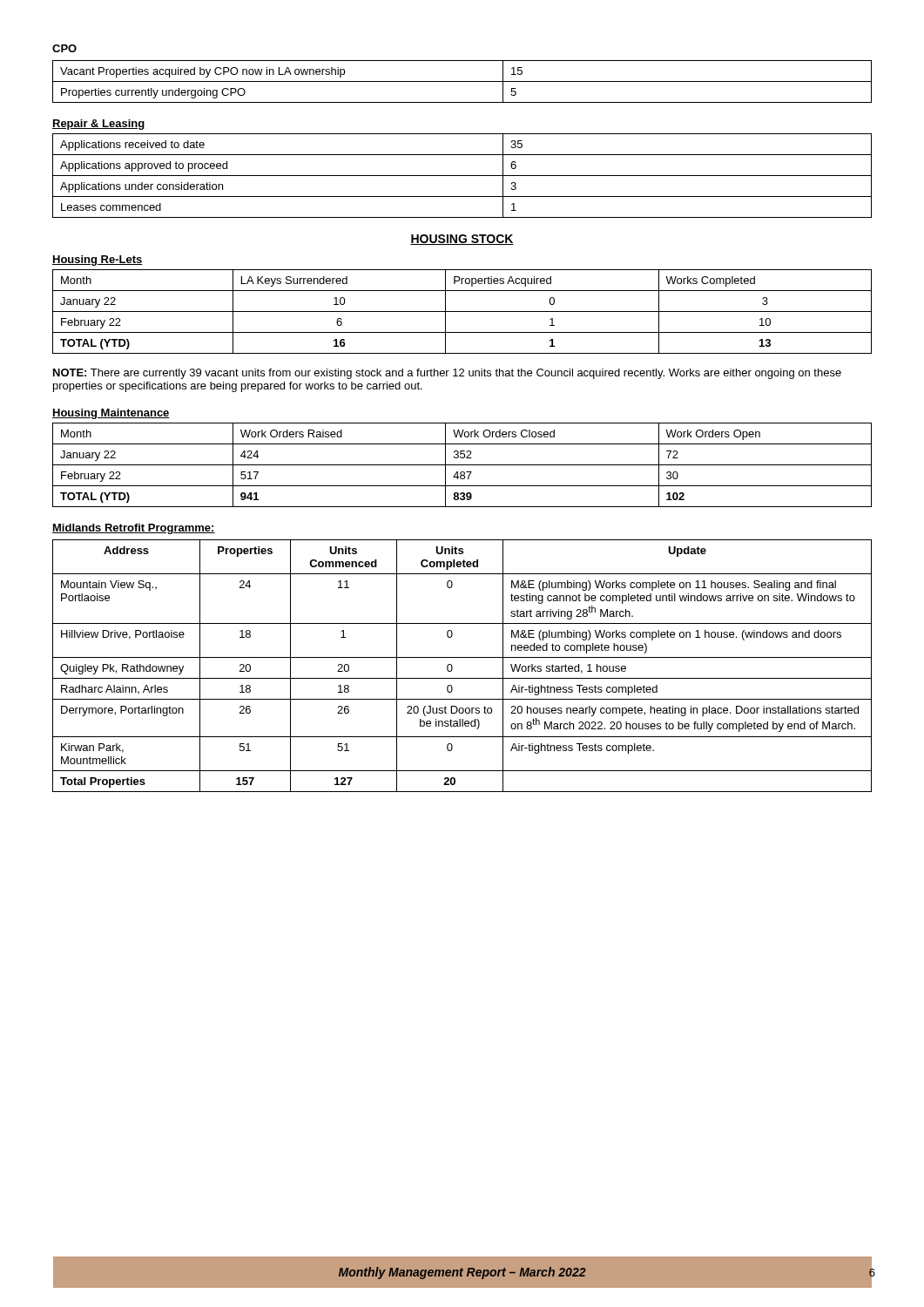Locate the section header that reads "Housing Maintenance"
924x1307 pixels.
[111, 413]
